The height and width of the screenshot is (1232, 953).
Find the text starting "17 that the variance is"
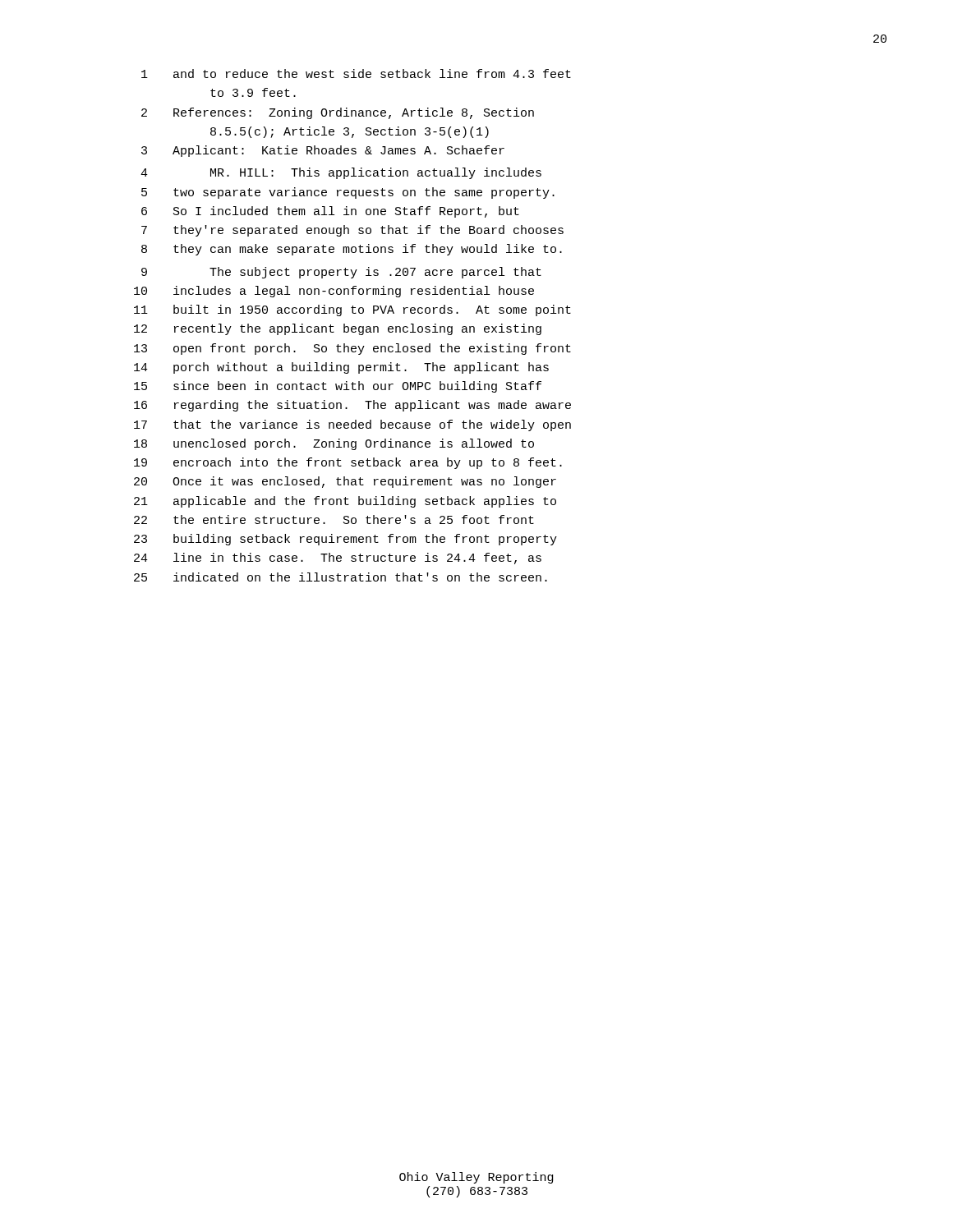(493, 426)
